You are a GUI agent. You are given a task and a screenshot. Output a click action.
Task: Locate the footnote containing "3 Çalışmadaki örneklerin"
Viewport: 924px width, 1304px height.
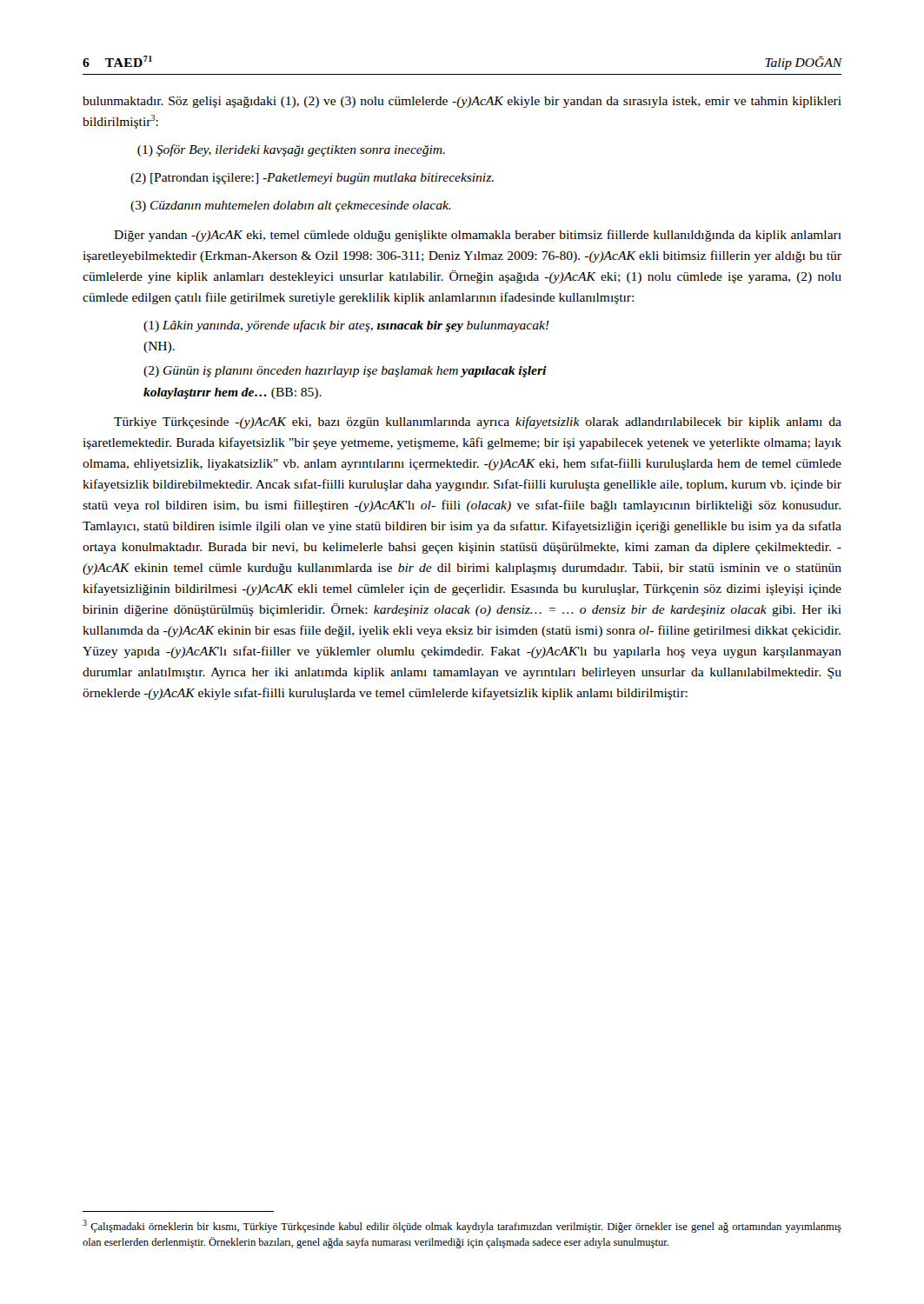[462, 1233]
